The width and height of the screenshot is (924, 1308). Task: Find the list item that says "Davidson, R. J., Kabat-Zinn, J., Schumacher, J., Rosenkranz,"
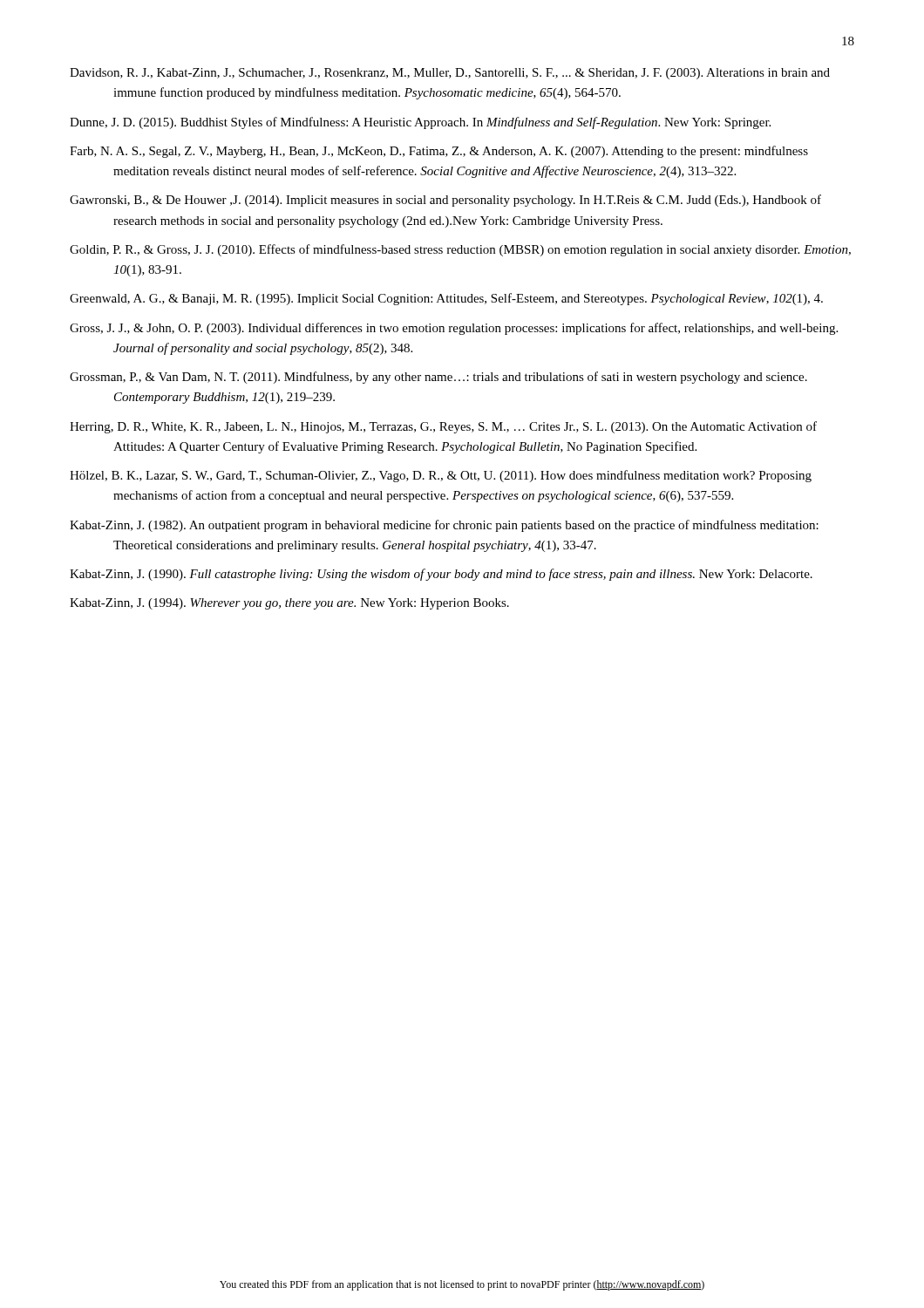coord(450,83)
